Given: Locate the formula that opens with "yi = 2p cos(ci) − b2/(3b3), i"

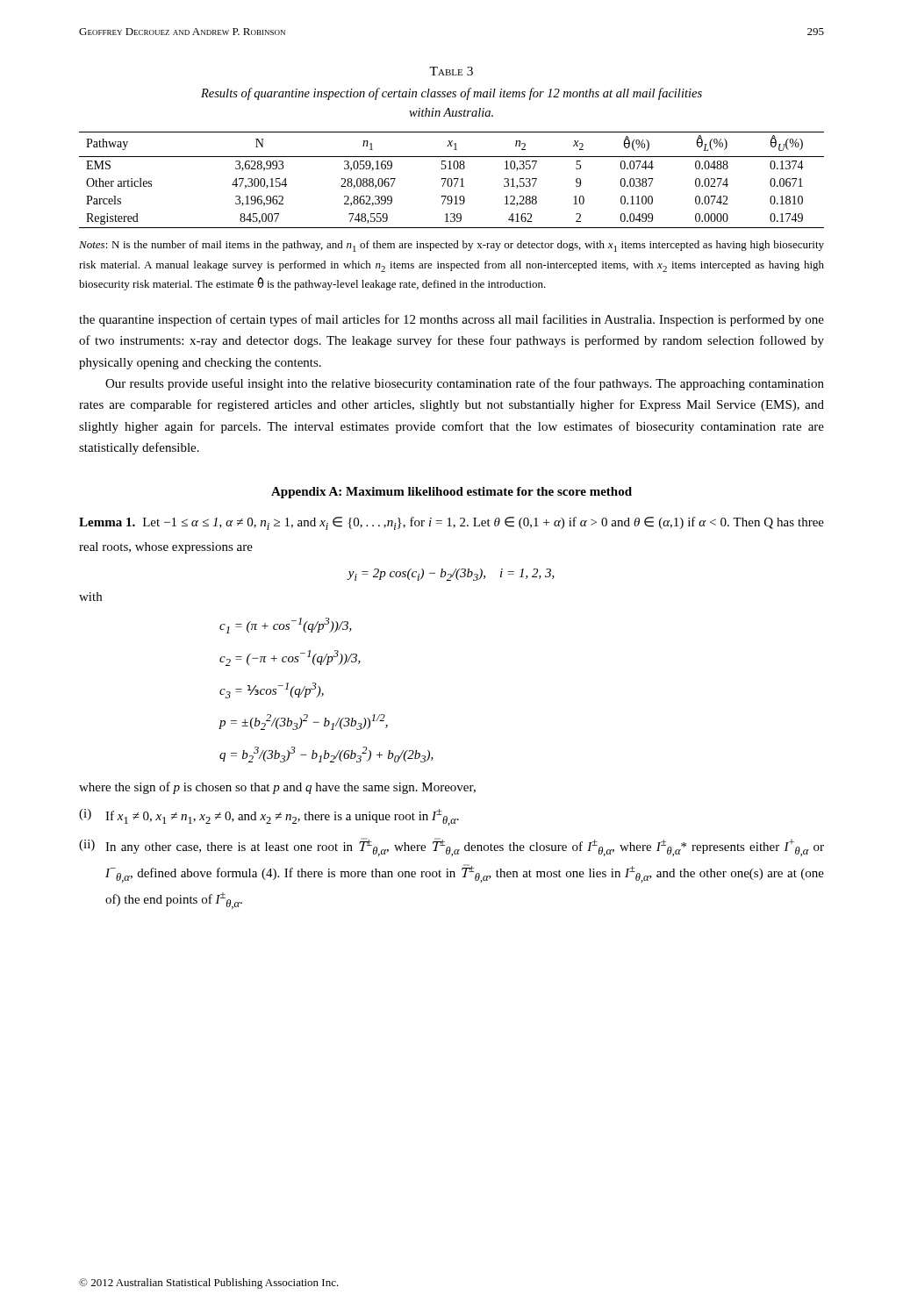Looking at the screenshot, I should [452, 574].
